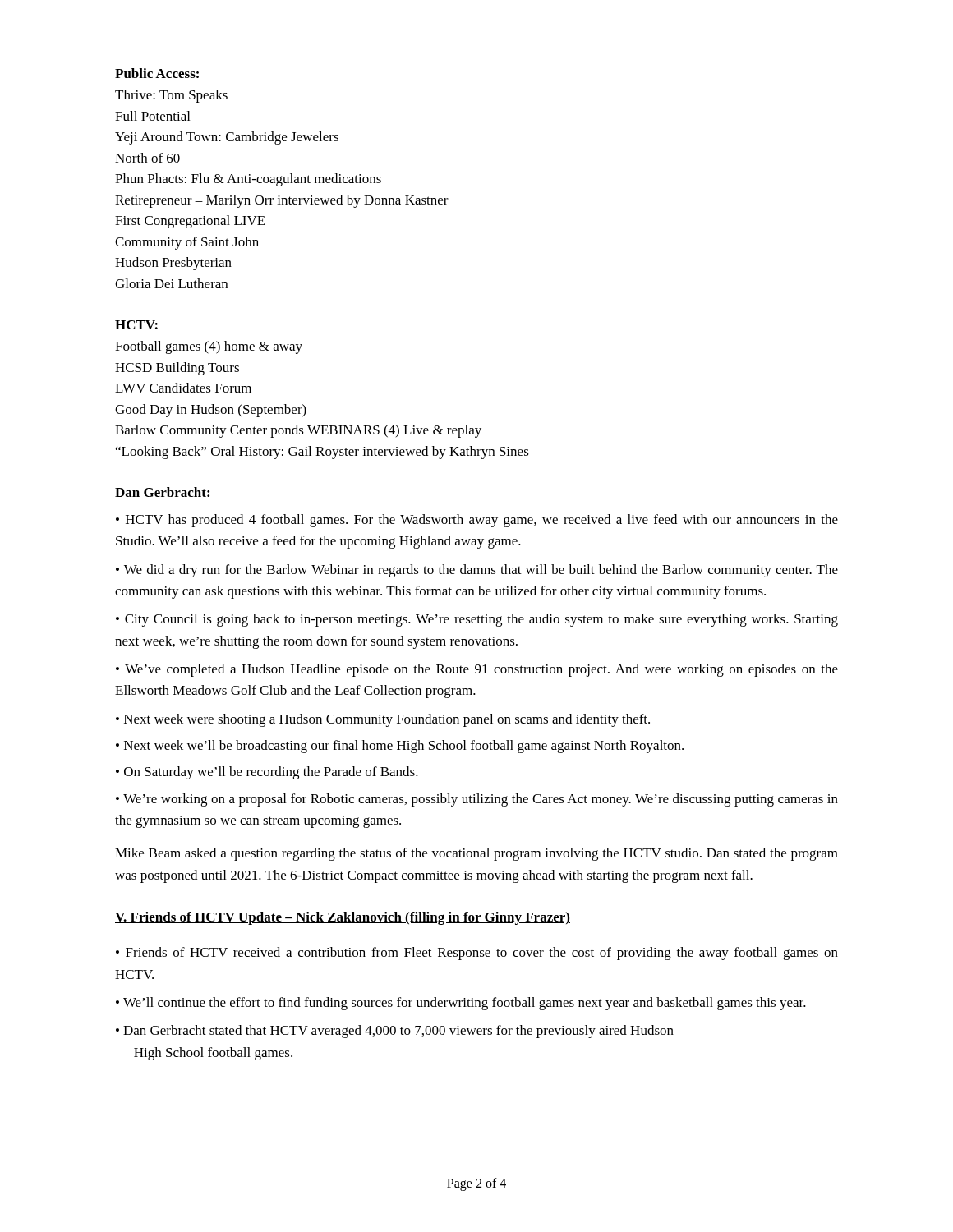Select the list item containing "North of 60"
This screenshot has height=1232, width=953.
pyautogui.click(x=148, y=158)
